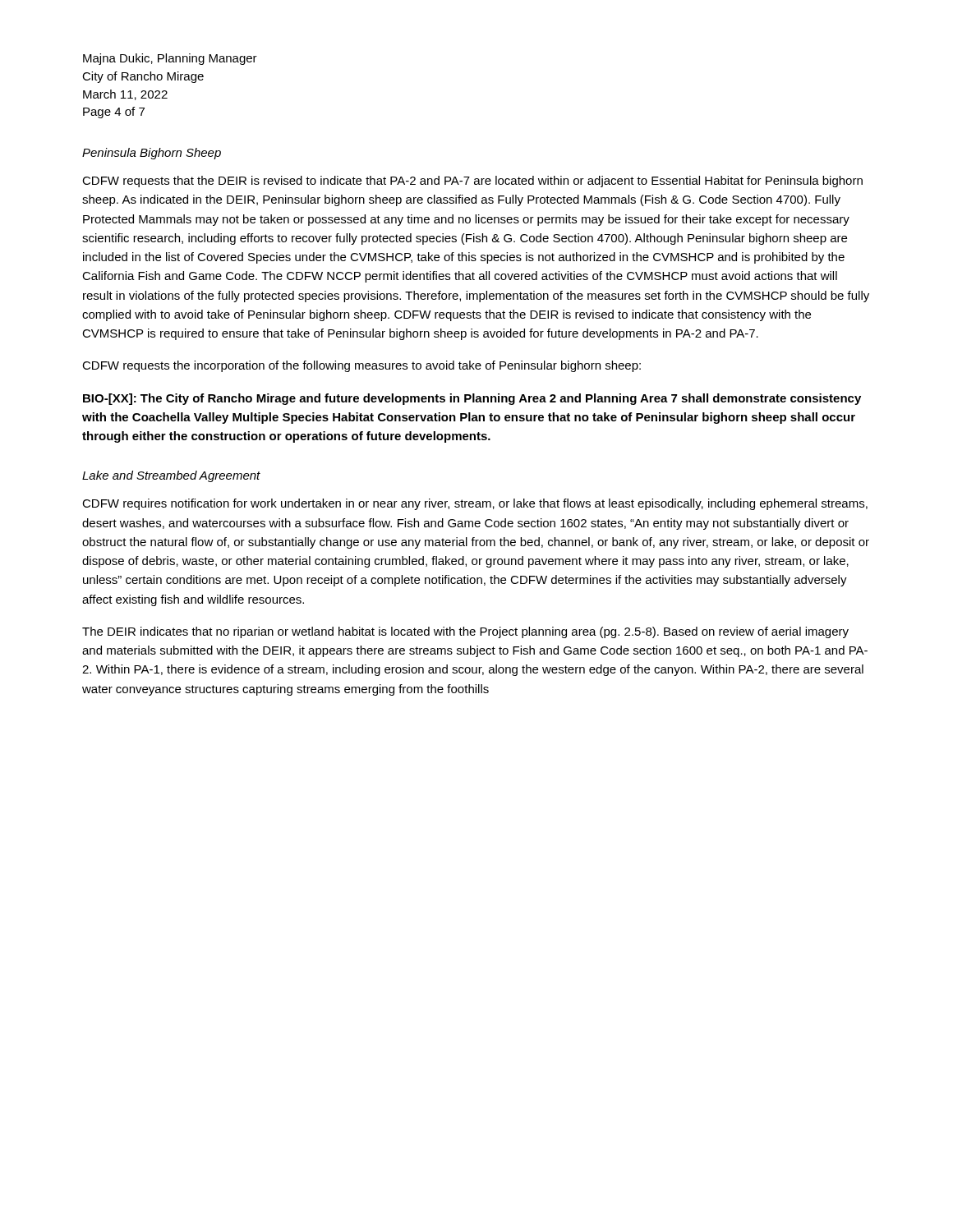Click the passage that begins "CDFW requests the incorporation"
Screen dimensions: 1232x953
[362, 365]
